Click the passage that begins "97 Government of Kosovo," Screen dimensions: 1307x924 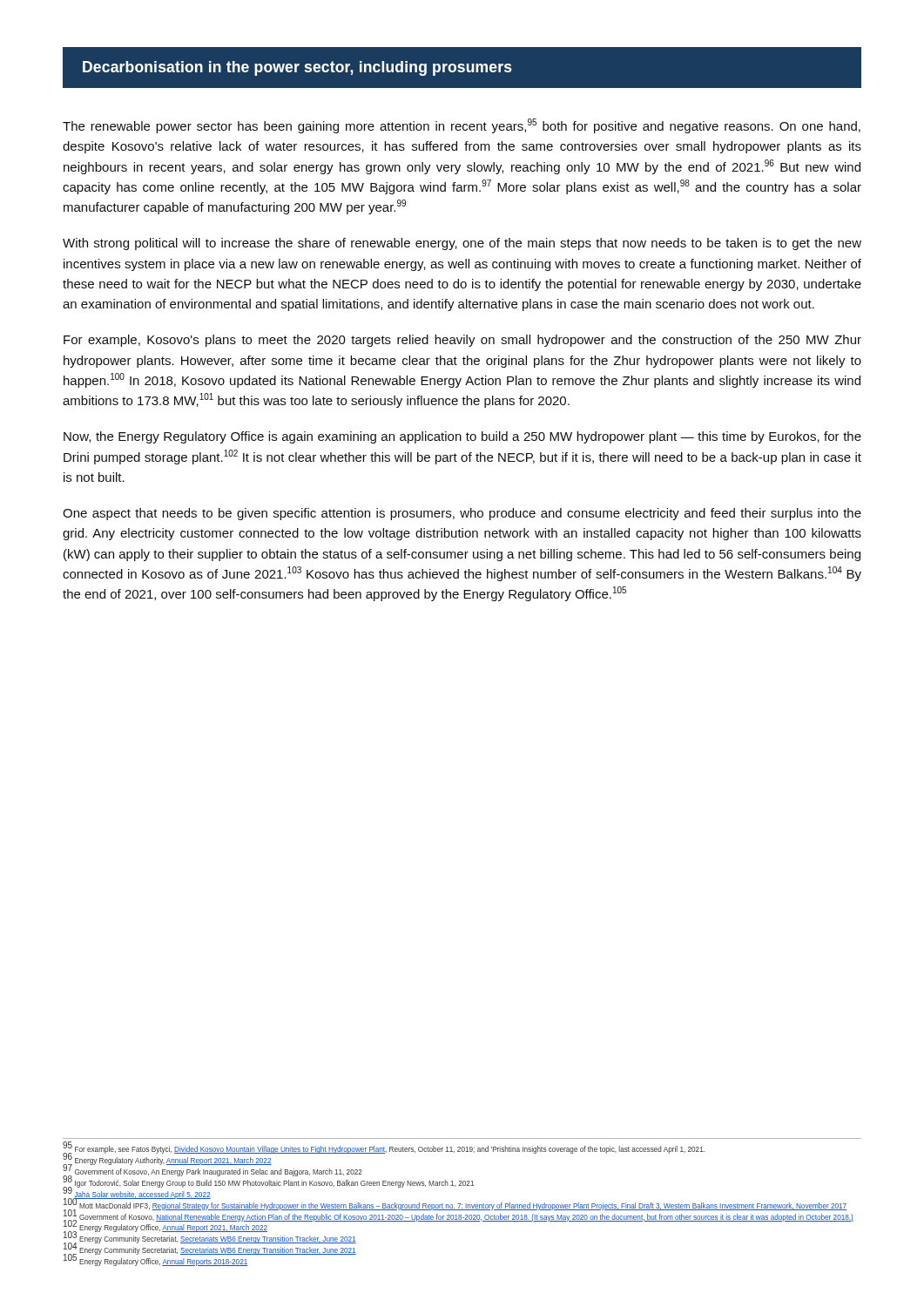[212, 1172]
